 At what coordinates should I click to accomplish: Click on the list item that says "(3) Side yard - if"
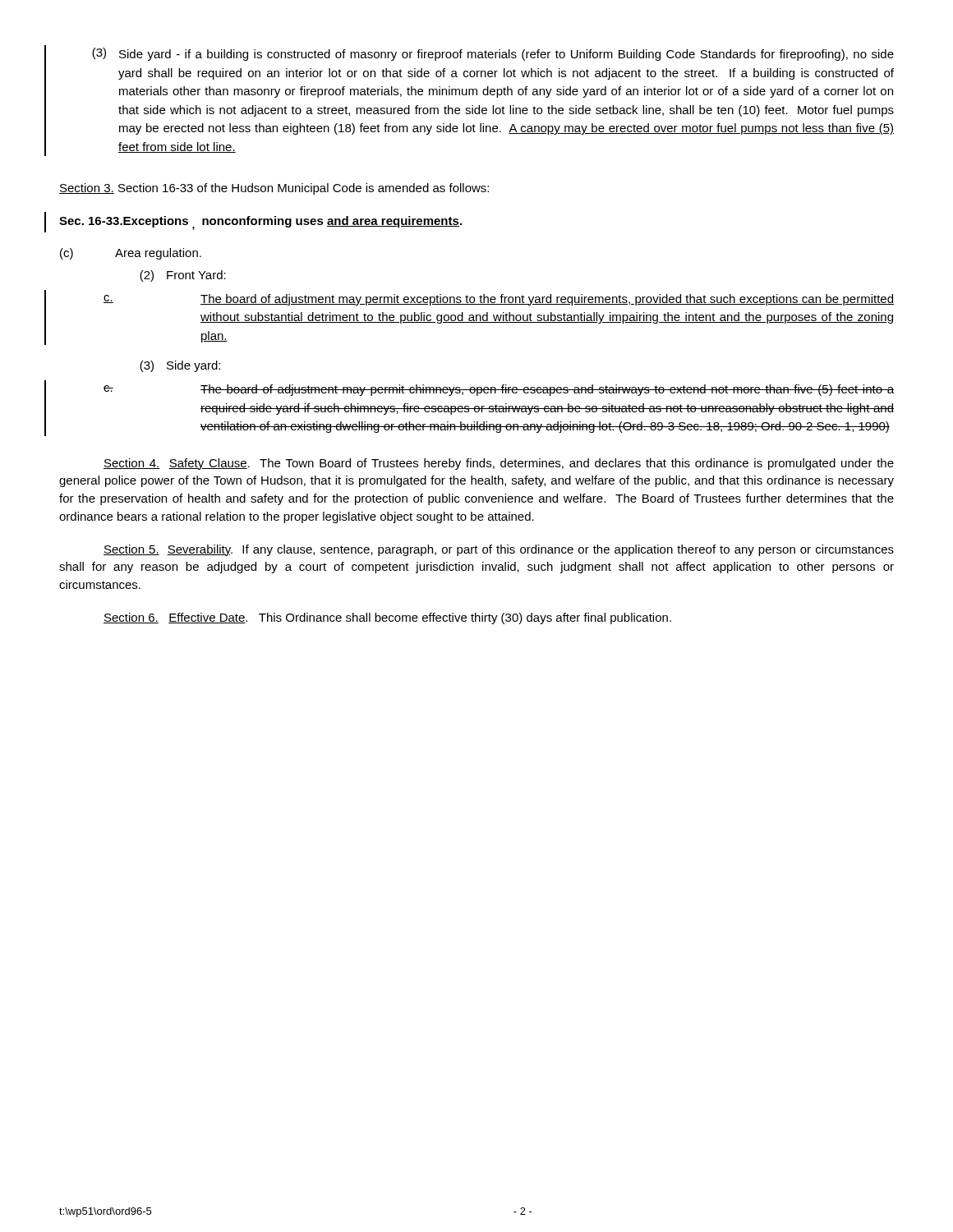point(476,101)
